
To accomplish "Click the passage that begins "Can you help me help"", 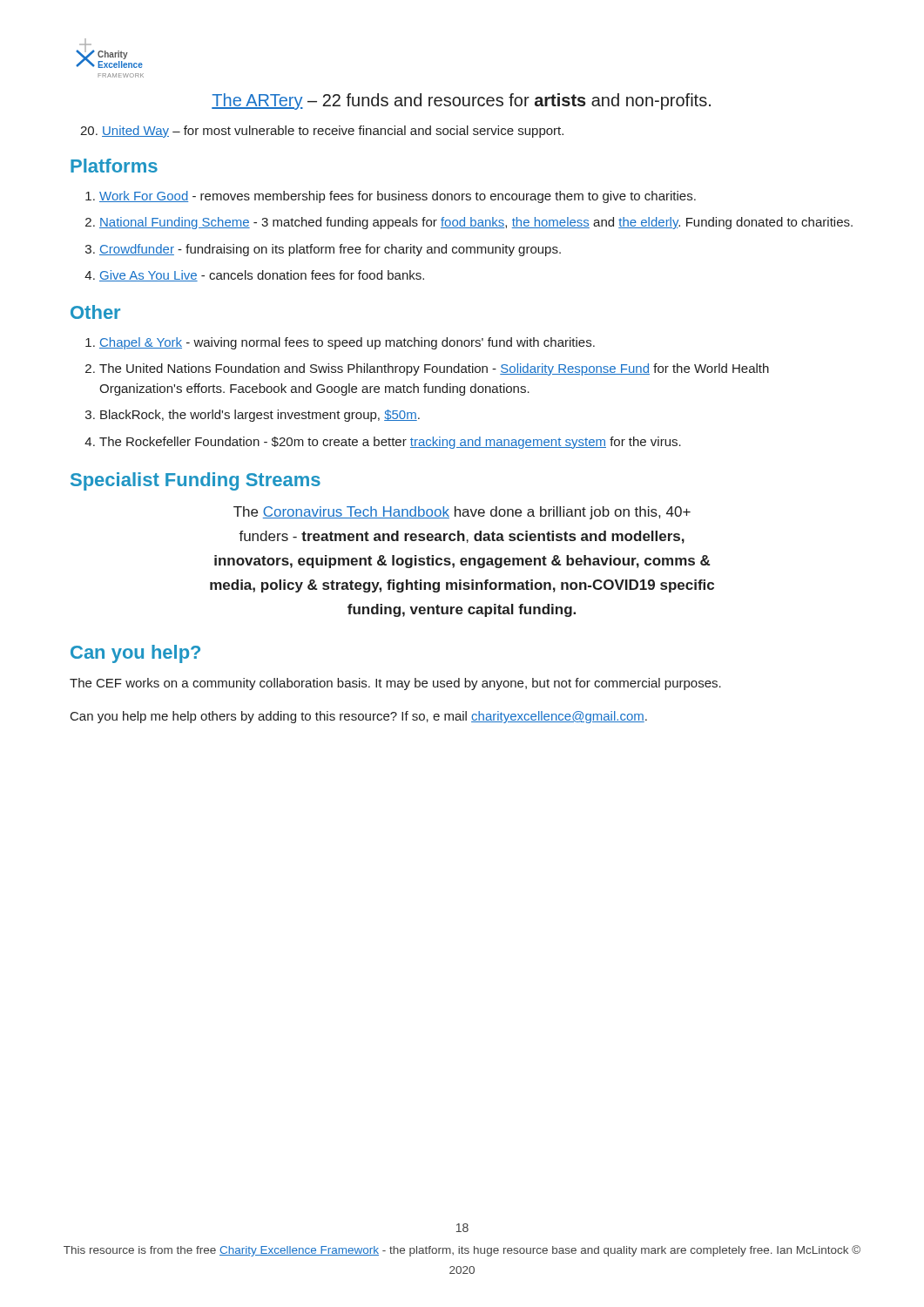I will (359, 716).
